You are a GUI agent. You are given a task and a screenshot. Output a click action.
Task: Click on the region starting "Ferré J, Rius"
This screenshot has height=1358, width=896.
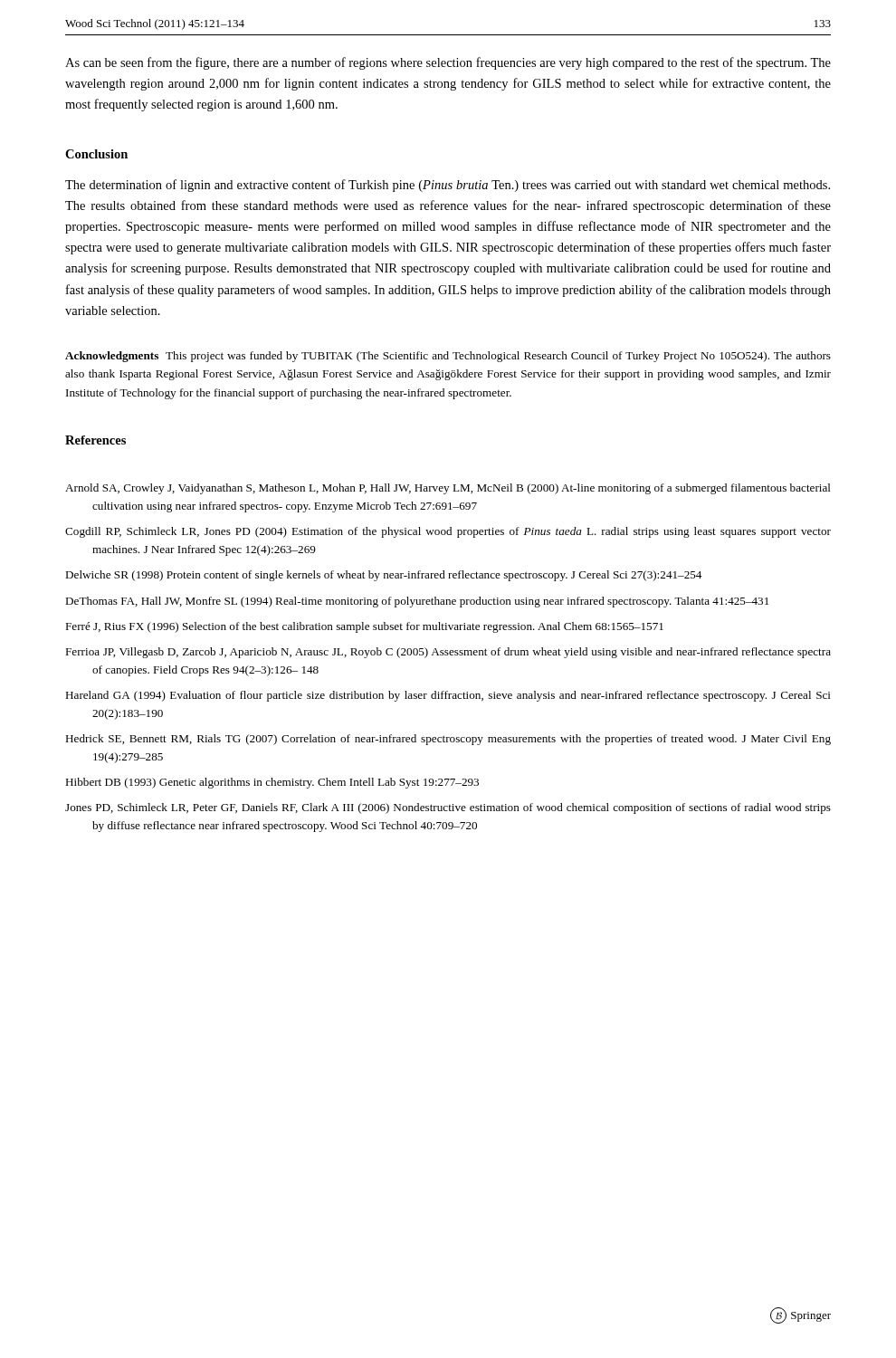coord(365,626)
